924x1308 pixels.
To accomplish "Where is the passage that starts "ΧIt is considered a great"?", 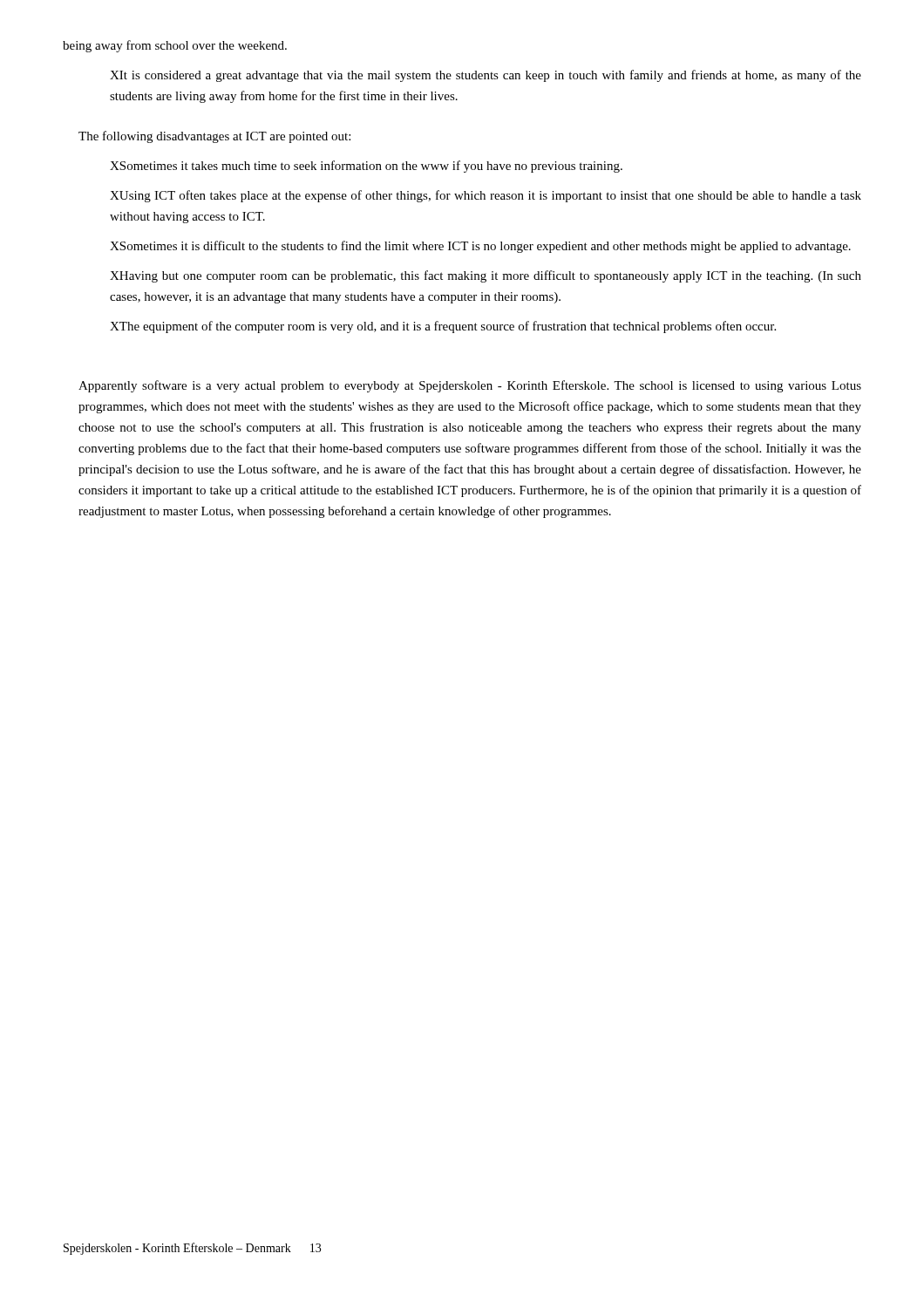I will (x=486, y=85).
